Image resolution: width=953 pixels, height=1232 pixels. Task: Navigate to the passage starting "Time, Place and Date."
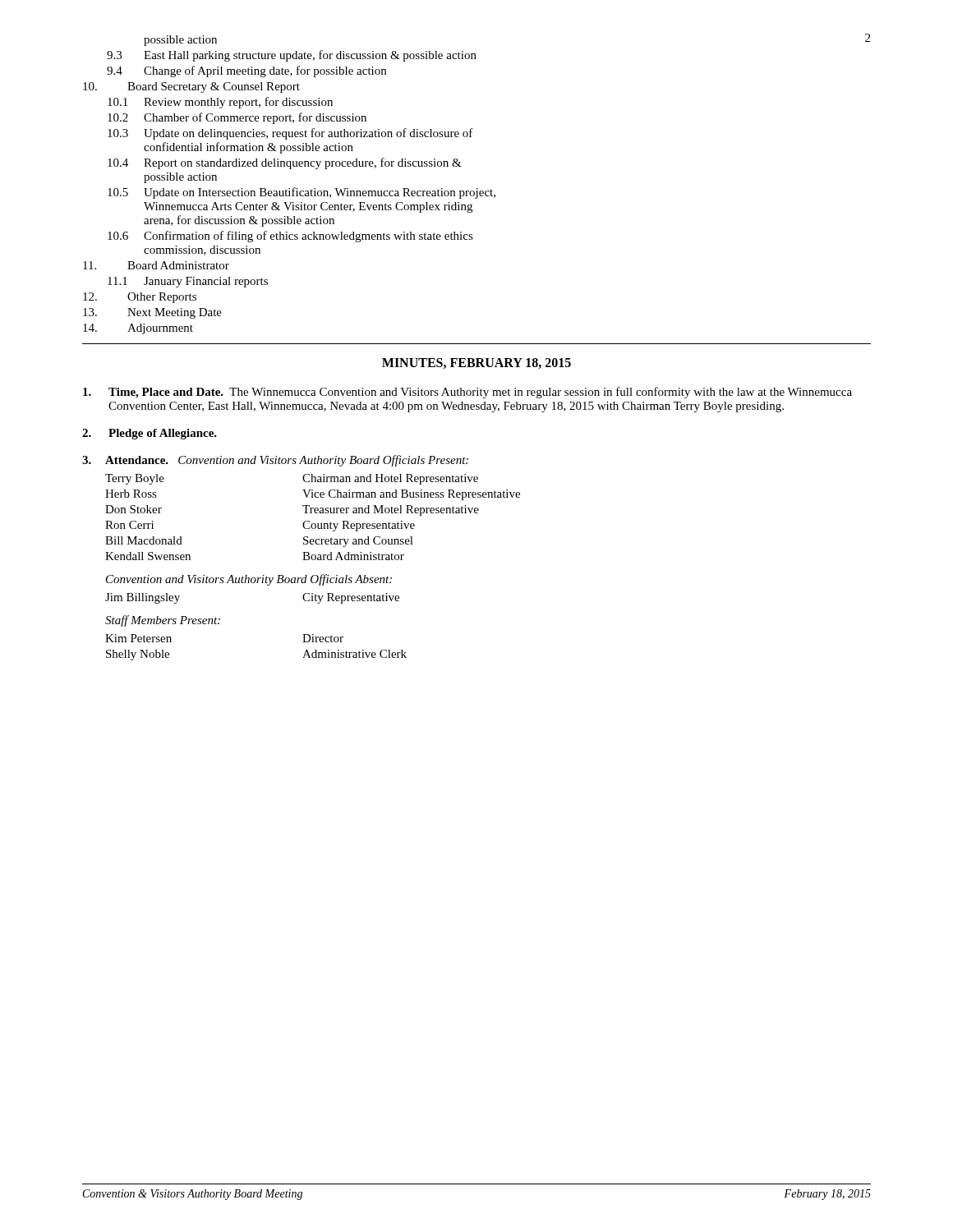[476, 399]
